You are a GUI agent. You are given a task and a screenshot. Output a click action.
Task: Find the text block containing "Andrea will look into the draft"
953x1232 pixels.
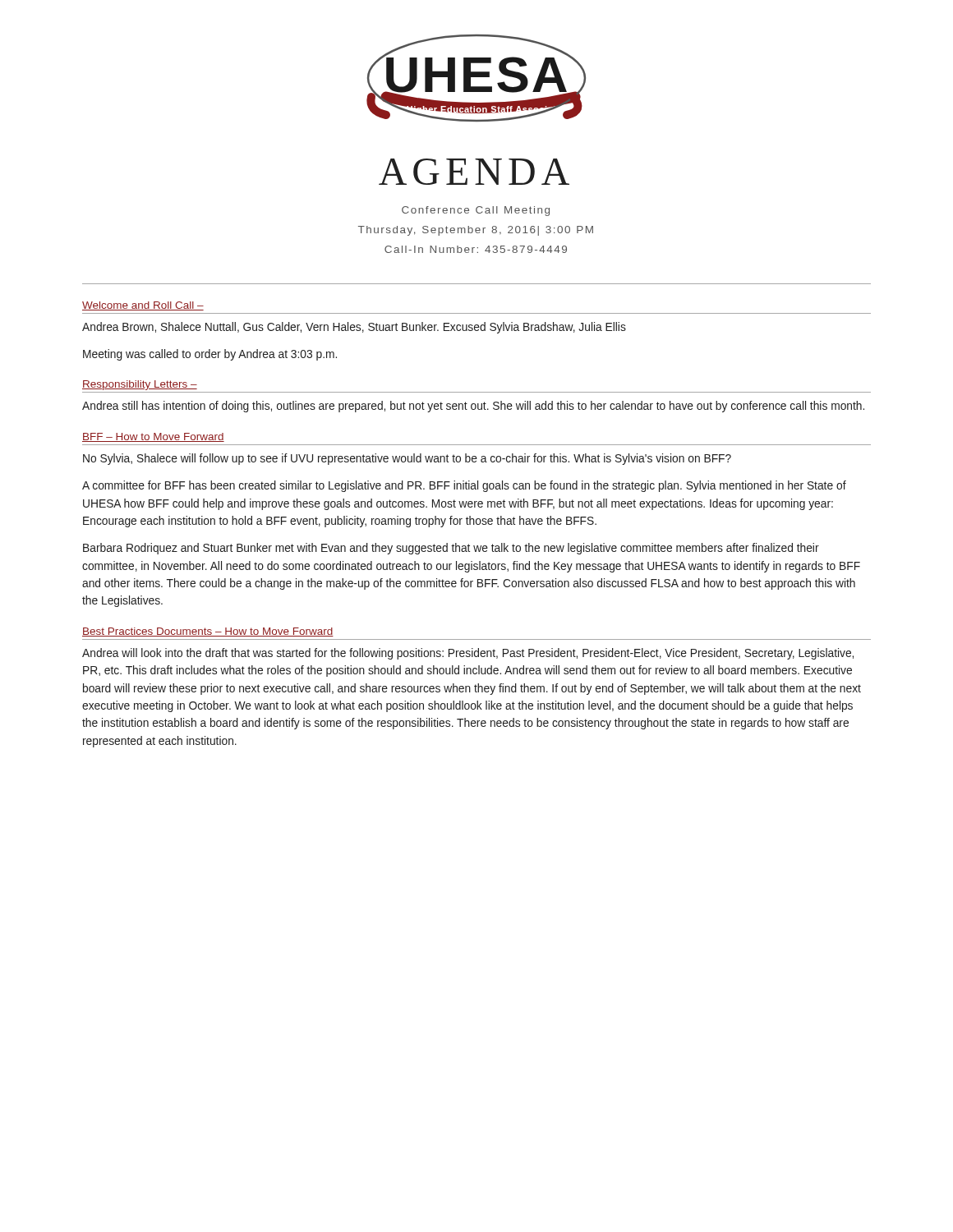point(472,697)
